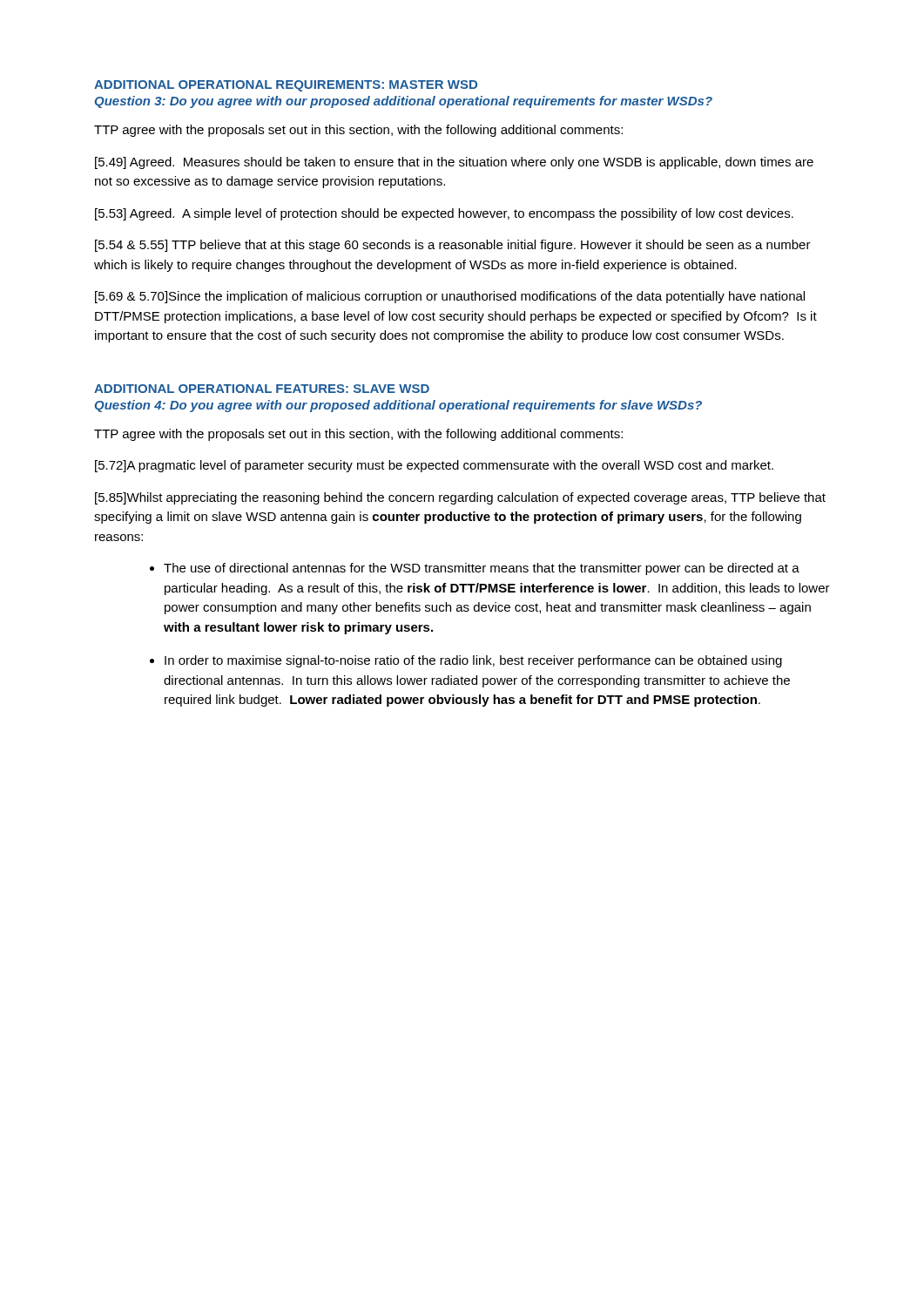924x1307 pixels.
Task: Click on the element starting "In order to maximise signal-to-noise ratio of the"
Action: tap(477, 680)
